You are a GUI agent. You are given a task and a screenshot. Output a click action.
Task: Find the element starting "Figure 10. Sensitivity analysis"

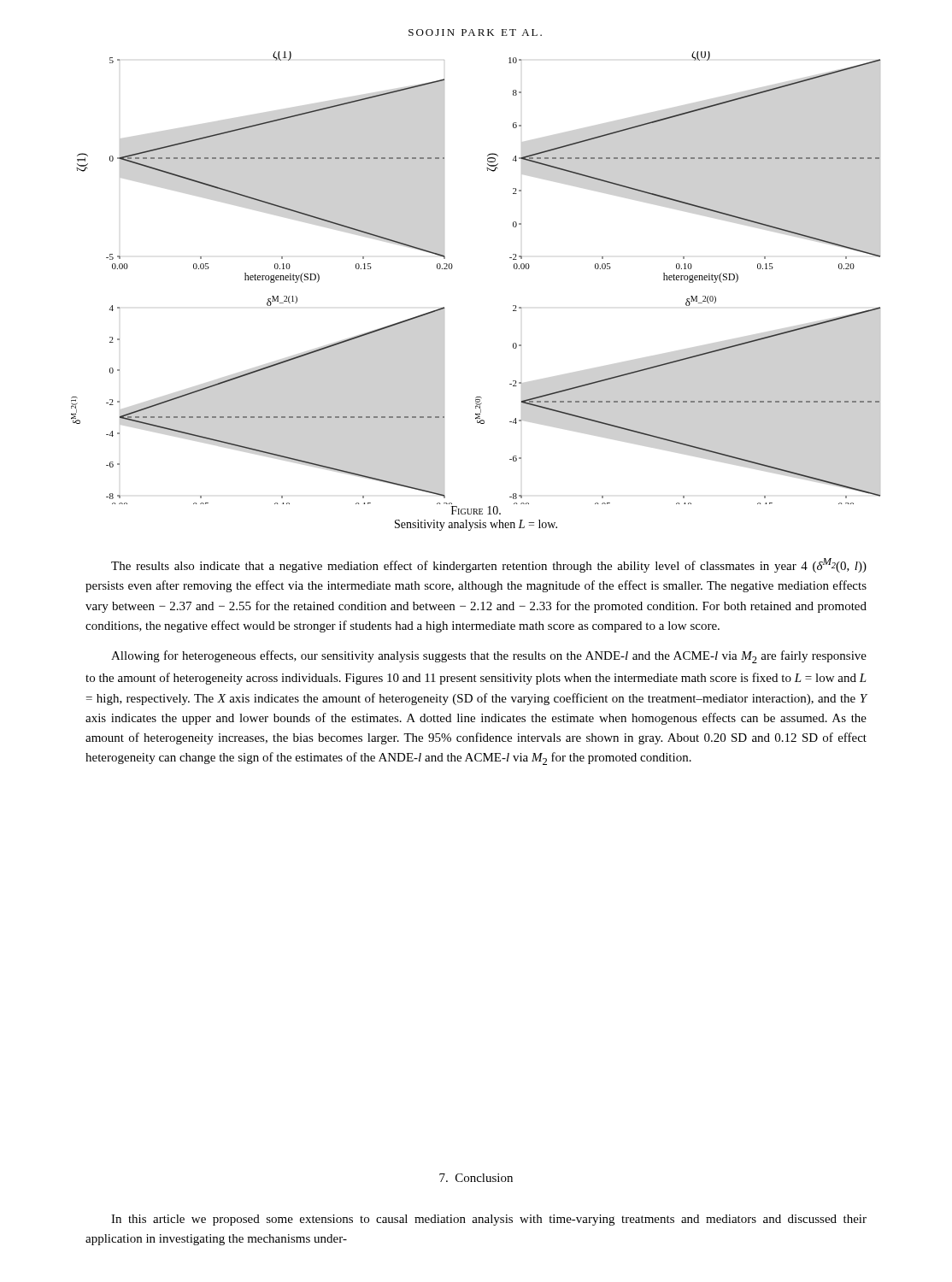pos(476,517)
